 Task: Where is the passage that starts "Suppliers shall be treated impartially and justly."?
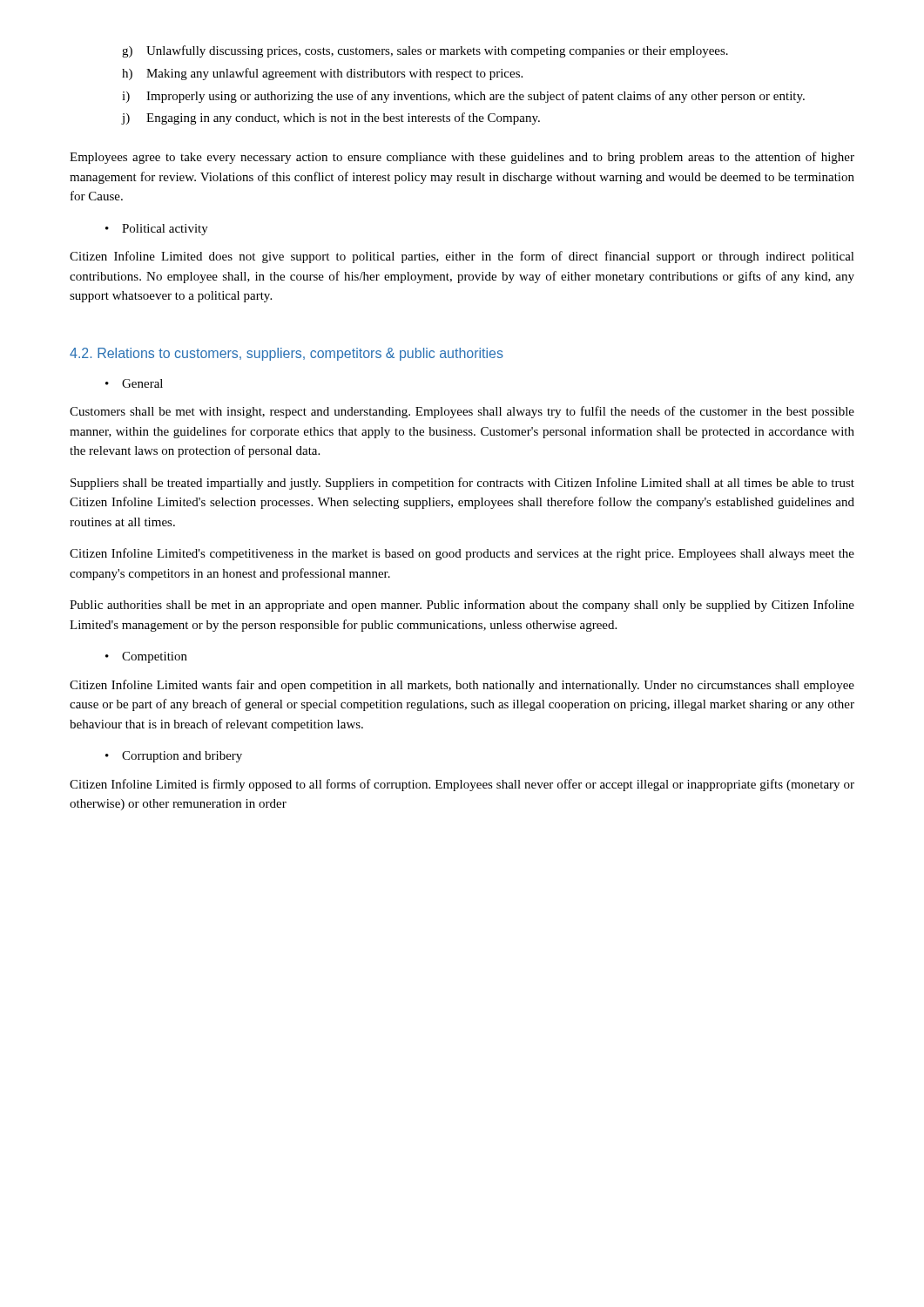[462, 502]
